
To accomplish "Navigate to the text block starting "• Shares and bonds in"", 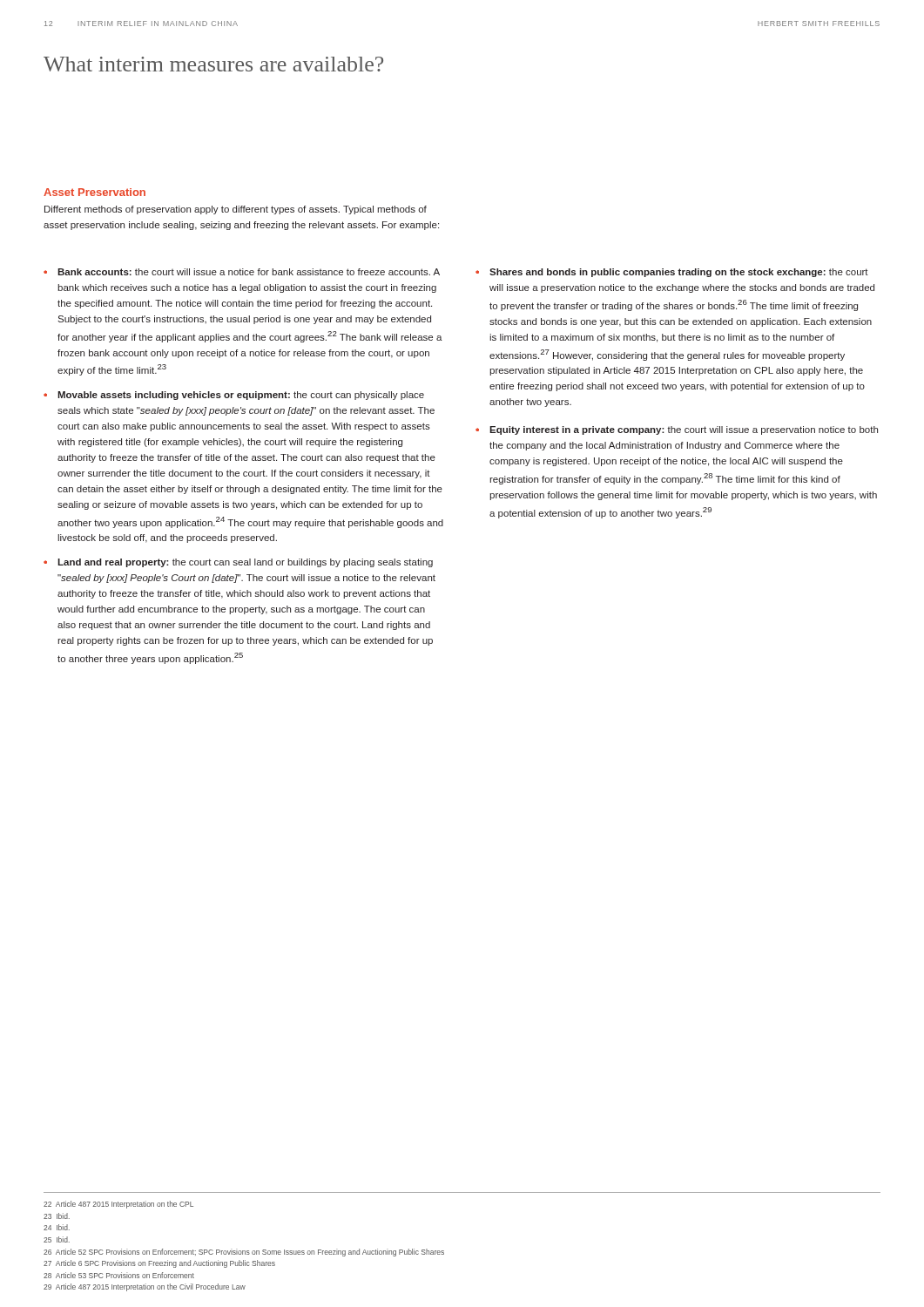I will (x=675, y=336).
